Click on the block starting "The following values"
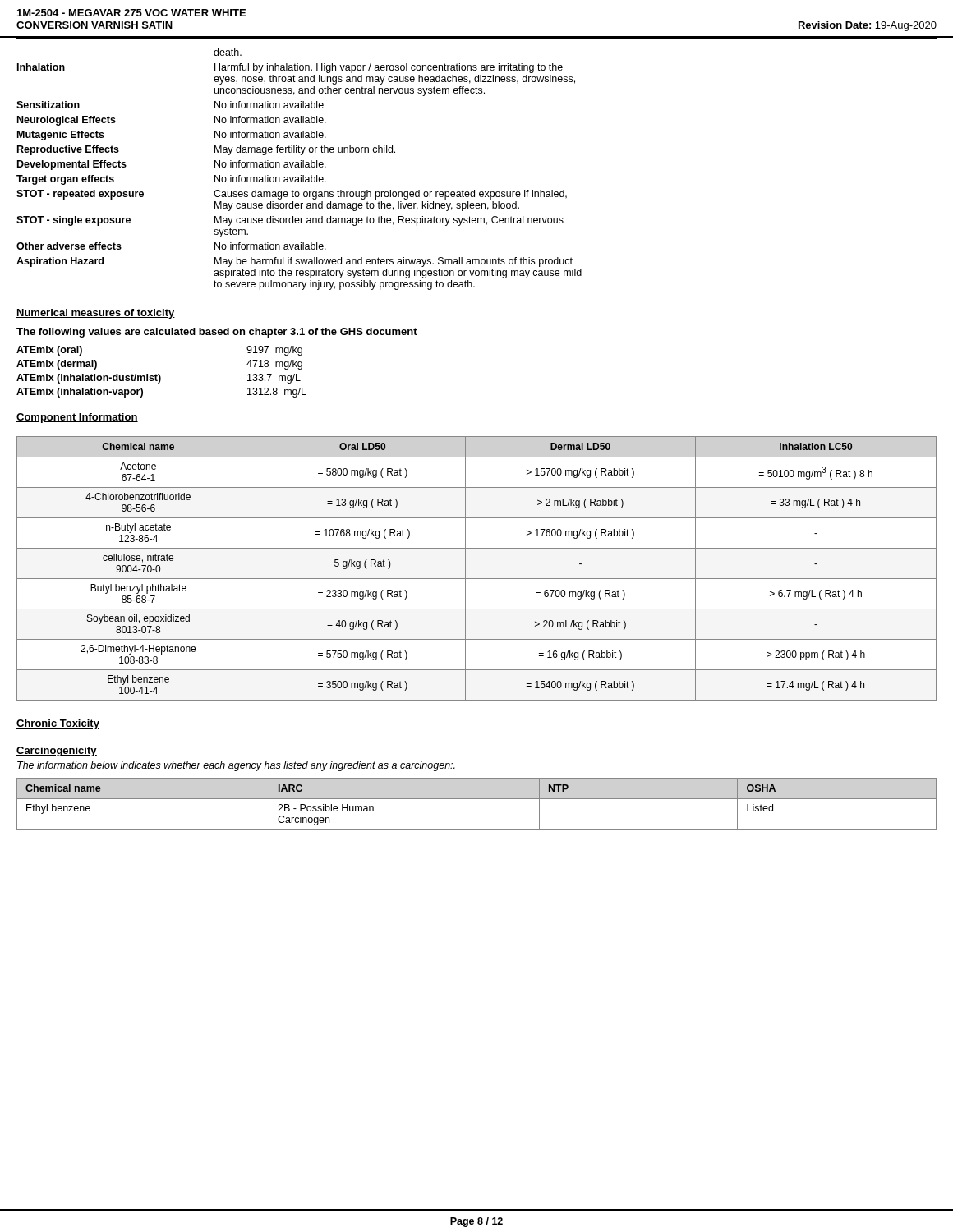The width and height of the screenshot is (953, 1232). pos(217,331)
